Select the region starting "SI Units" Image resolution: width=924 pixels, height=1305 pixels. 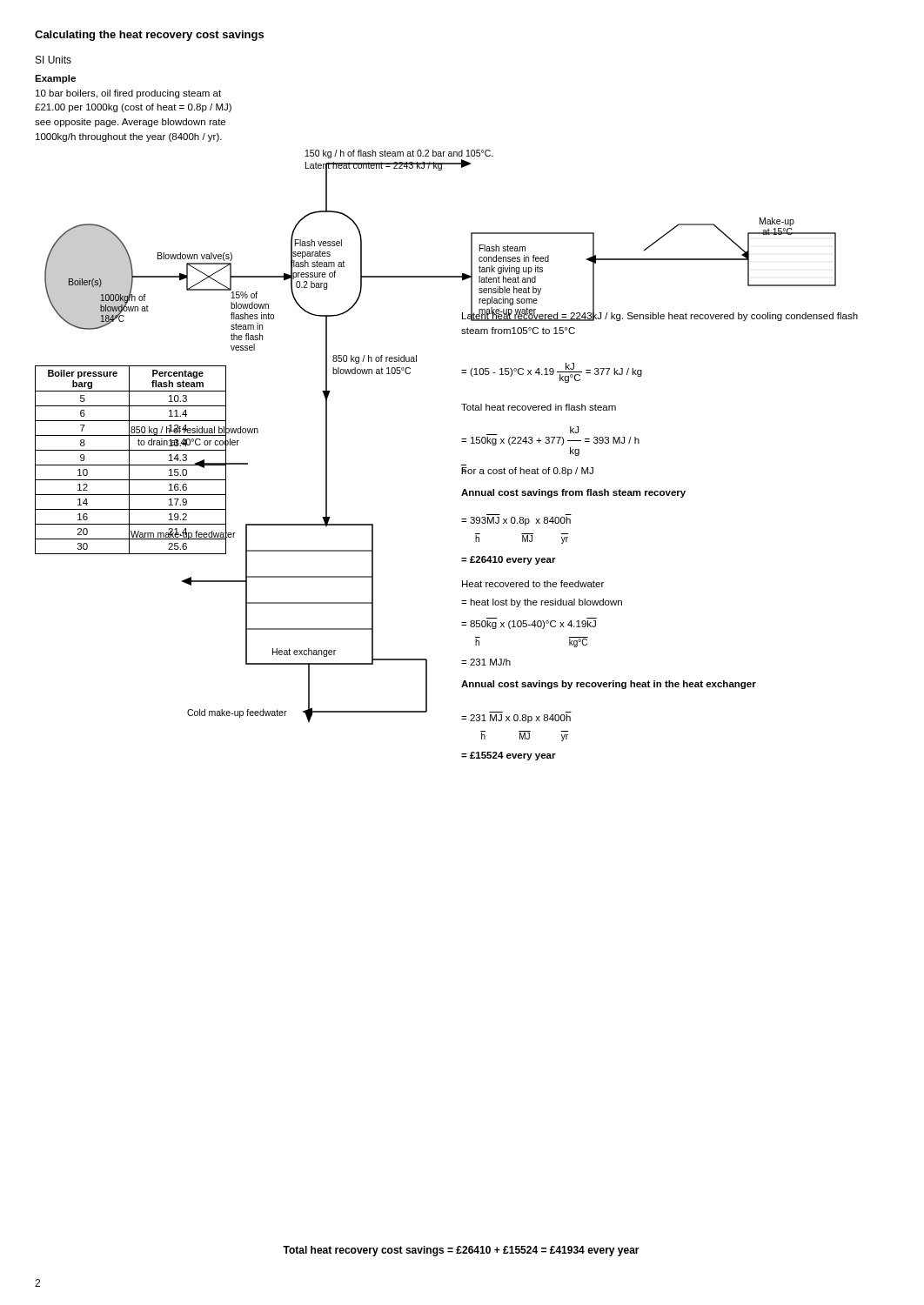pyautogui.click(x=53, y=60)
